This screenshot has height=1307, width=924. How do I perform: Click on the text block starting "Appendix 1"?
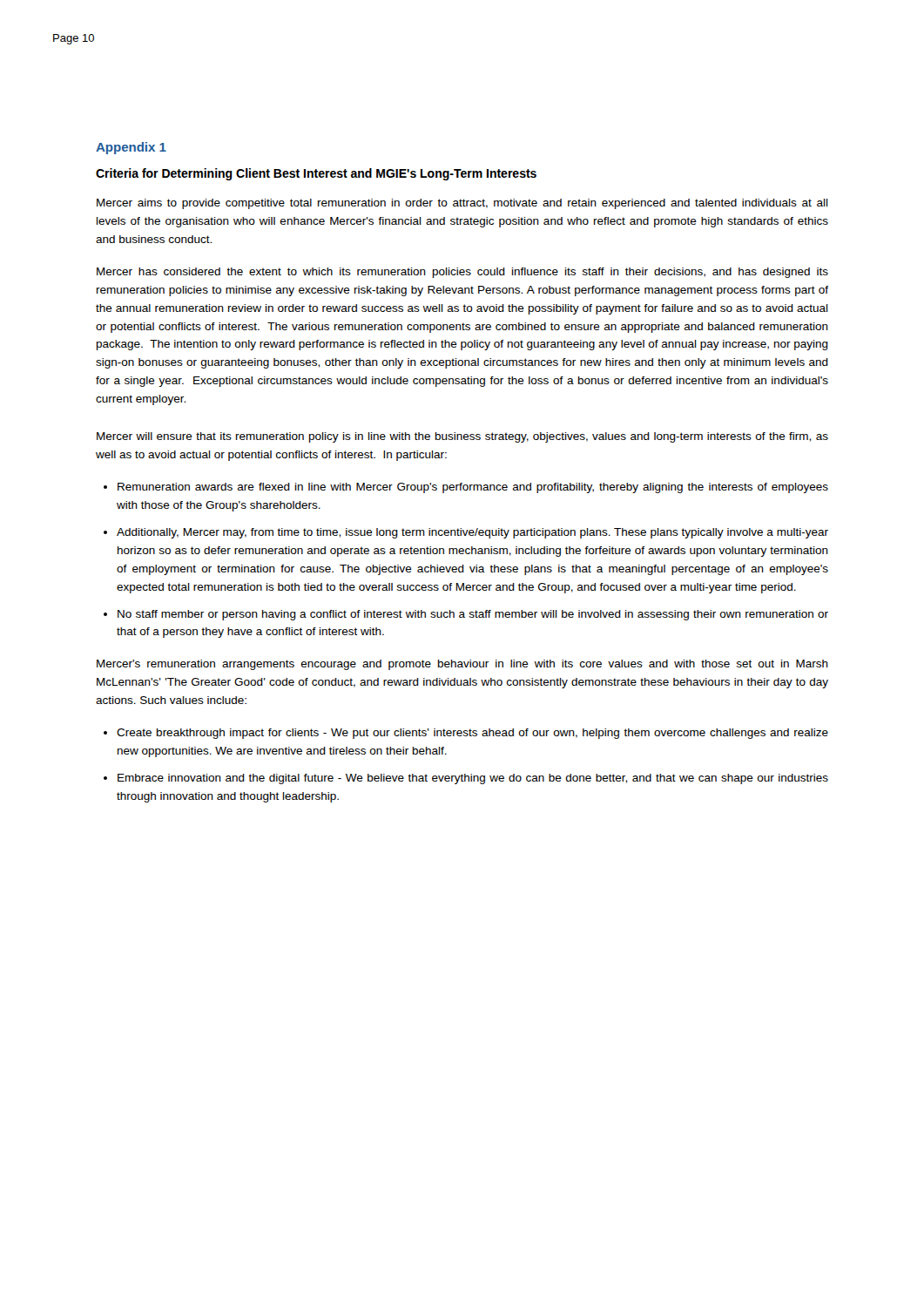pyautogui.click(x=131, y=147)
